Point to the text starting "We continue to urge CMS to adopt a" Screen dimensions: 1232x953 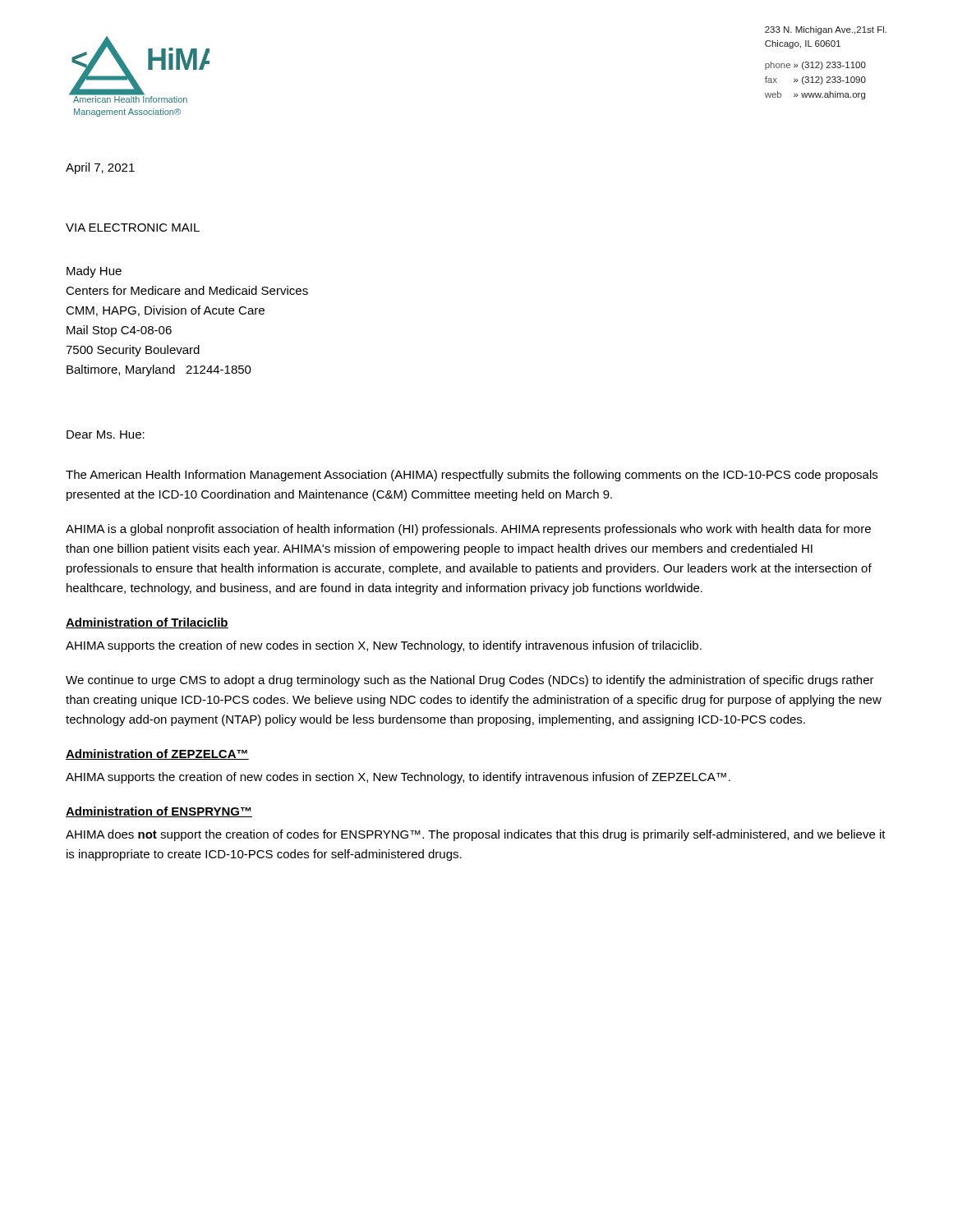[x=476, y=700]
